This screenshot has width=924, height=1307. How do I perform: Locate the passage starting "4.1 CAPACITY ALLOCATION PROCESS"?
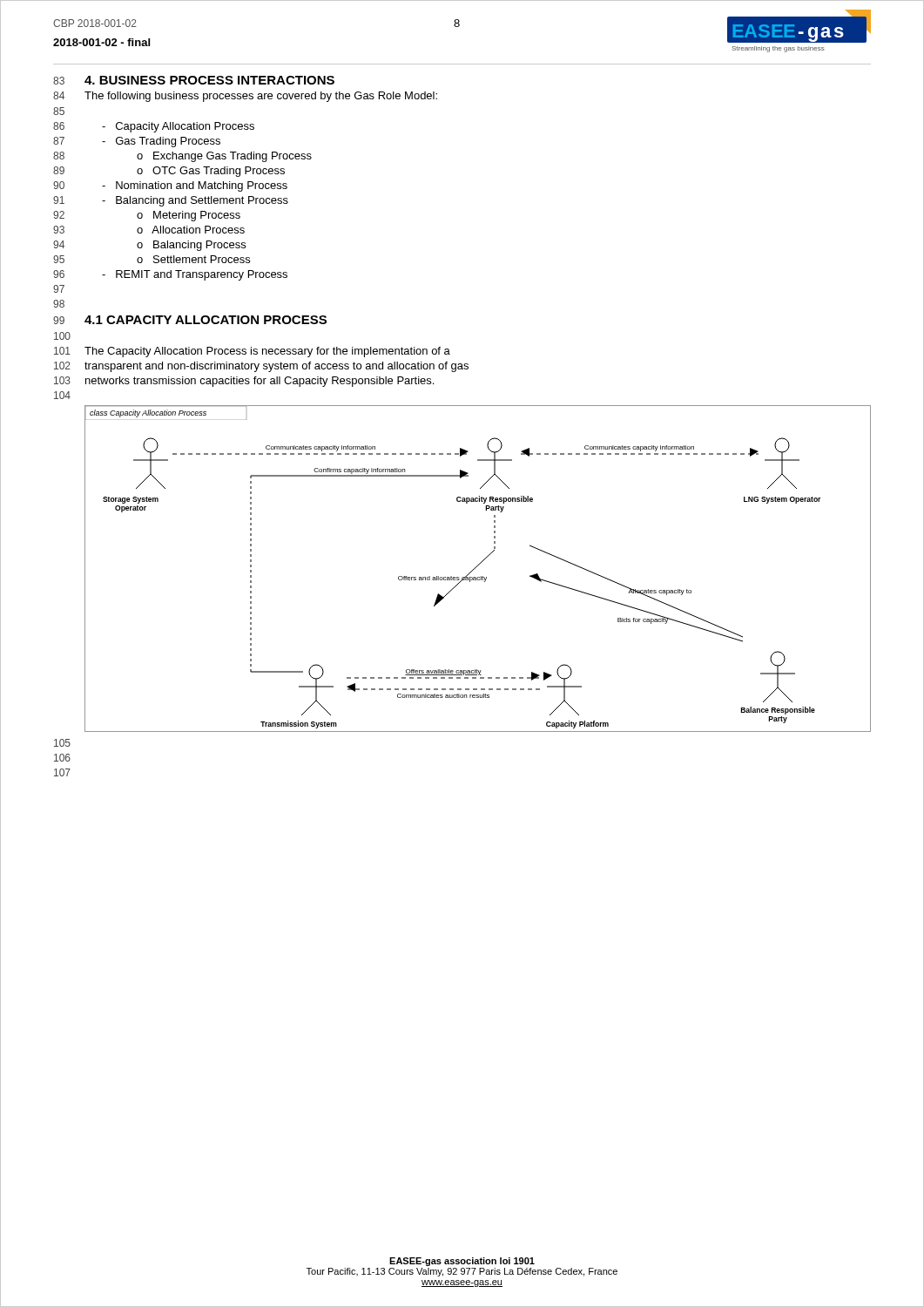(206, 319)
